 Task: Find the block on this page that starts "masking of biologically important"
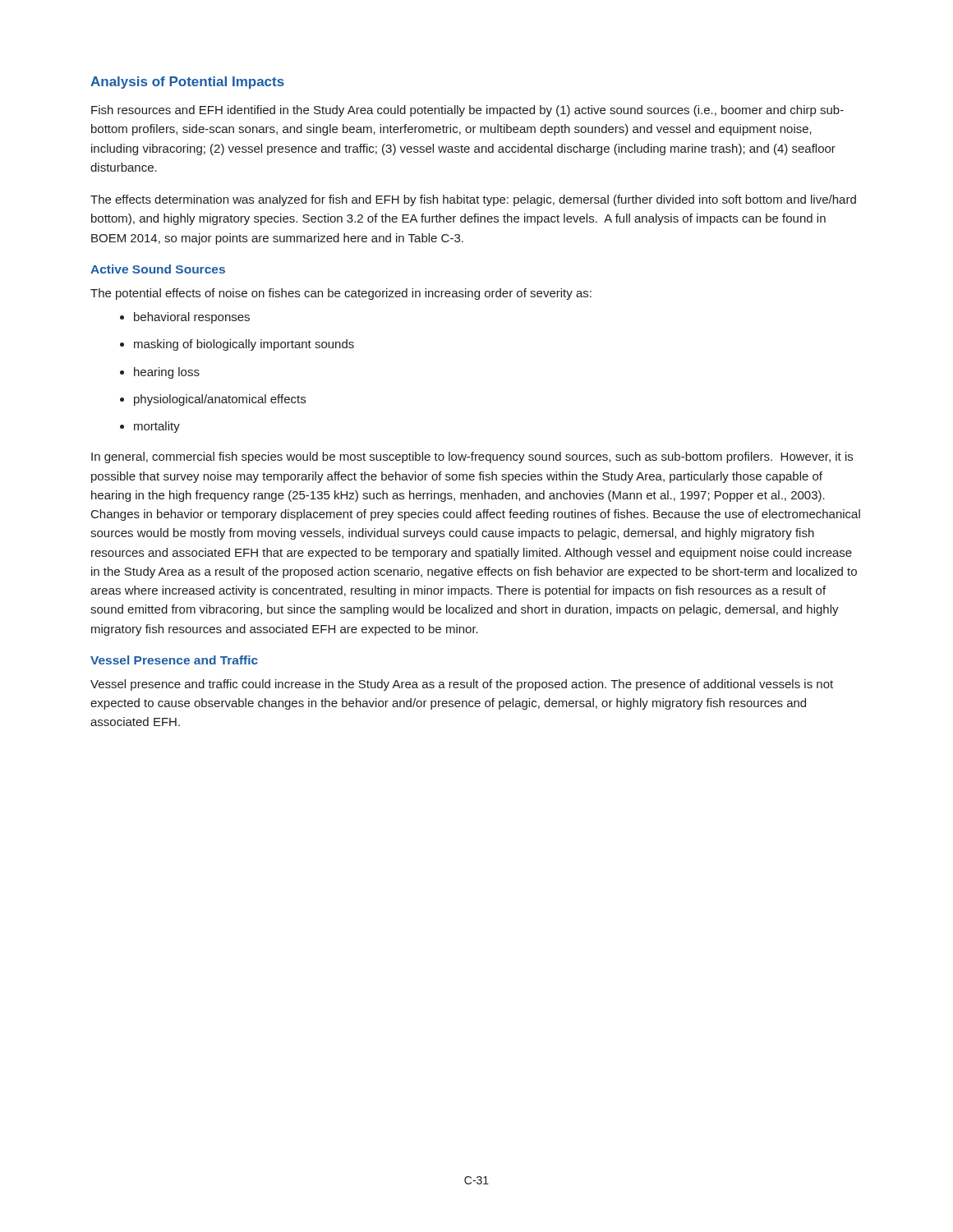pos(244,344)
